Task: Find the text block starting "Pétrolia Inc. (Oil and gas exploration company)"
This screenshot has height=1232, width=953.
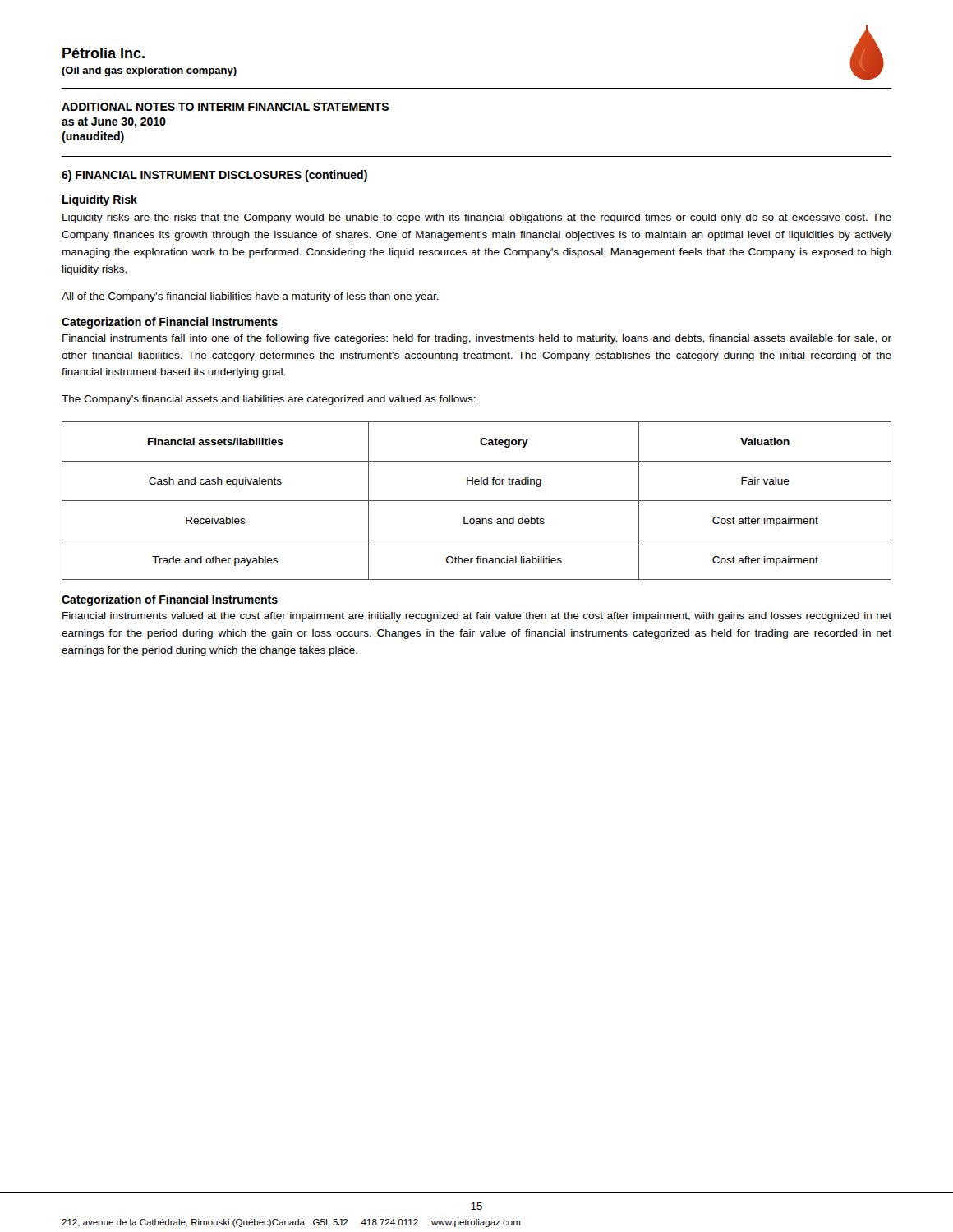Action: 139,58
